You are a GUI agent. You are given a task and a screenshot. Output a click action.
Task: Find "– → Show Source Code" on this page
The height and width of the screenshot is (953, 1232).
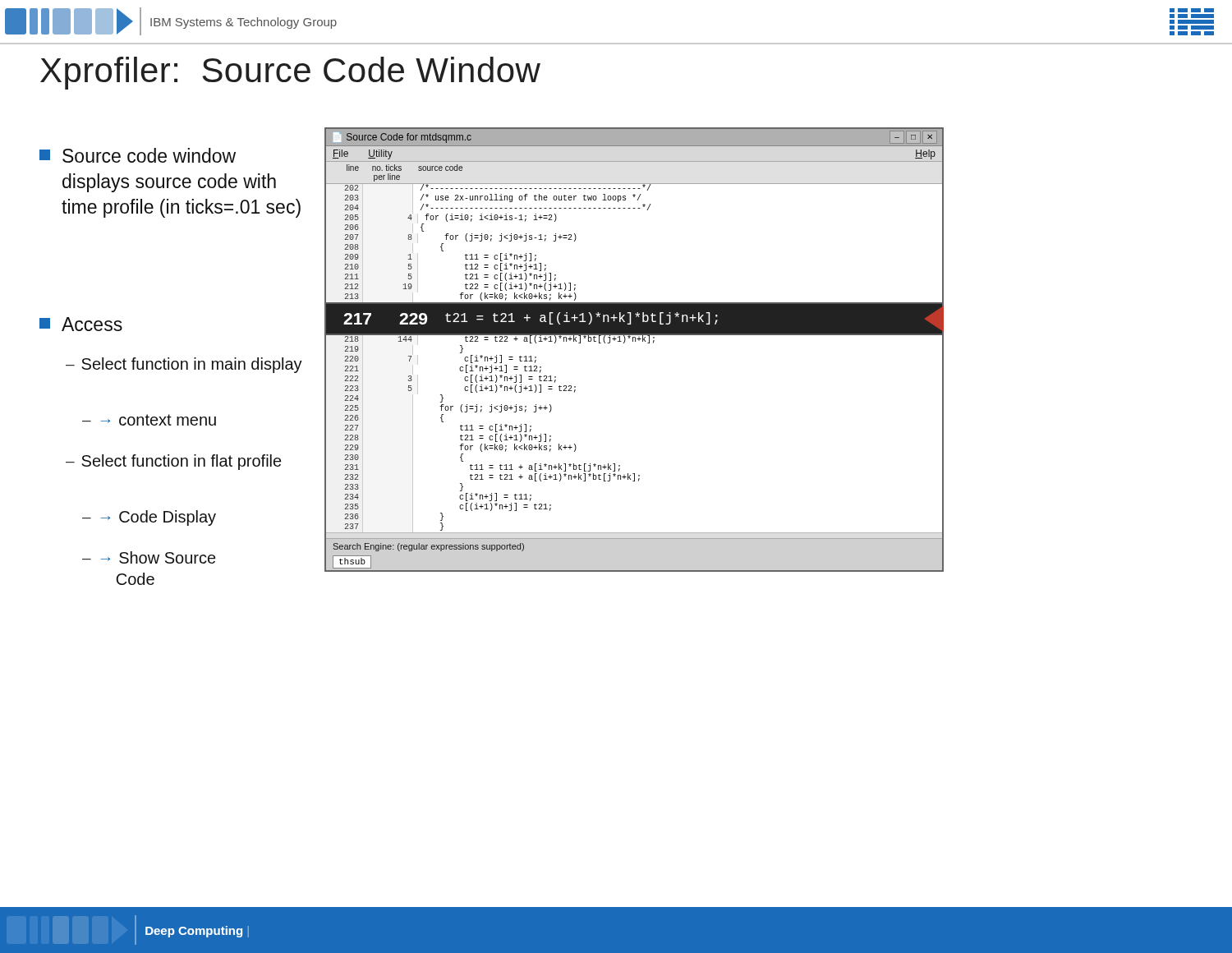click(x=149, y=569)
